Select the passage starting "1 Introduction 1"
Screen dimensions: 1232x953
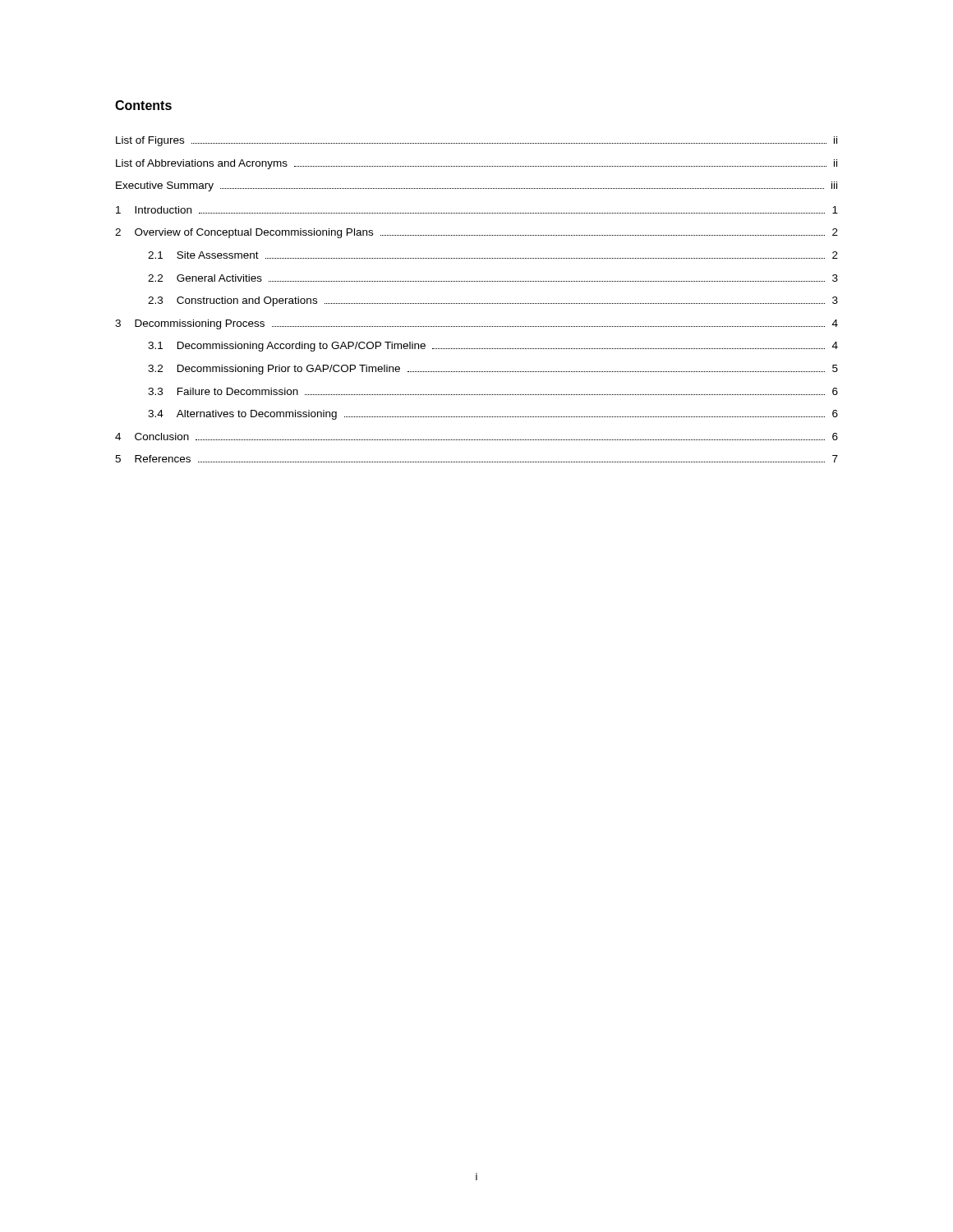click(x=476, y=210)
